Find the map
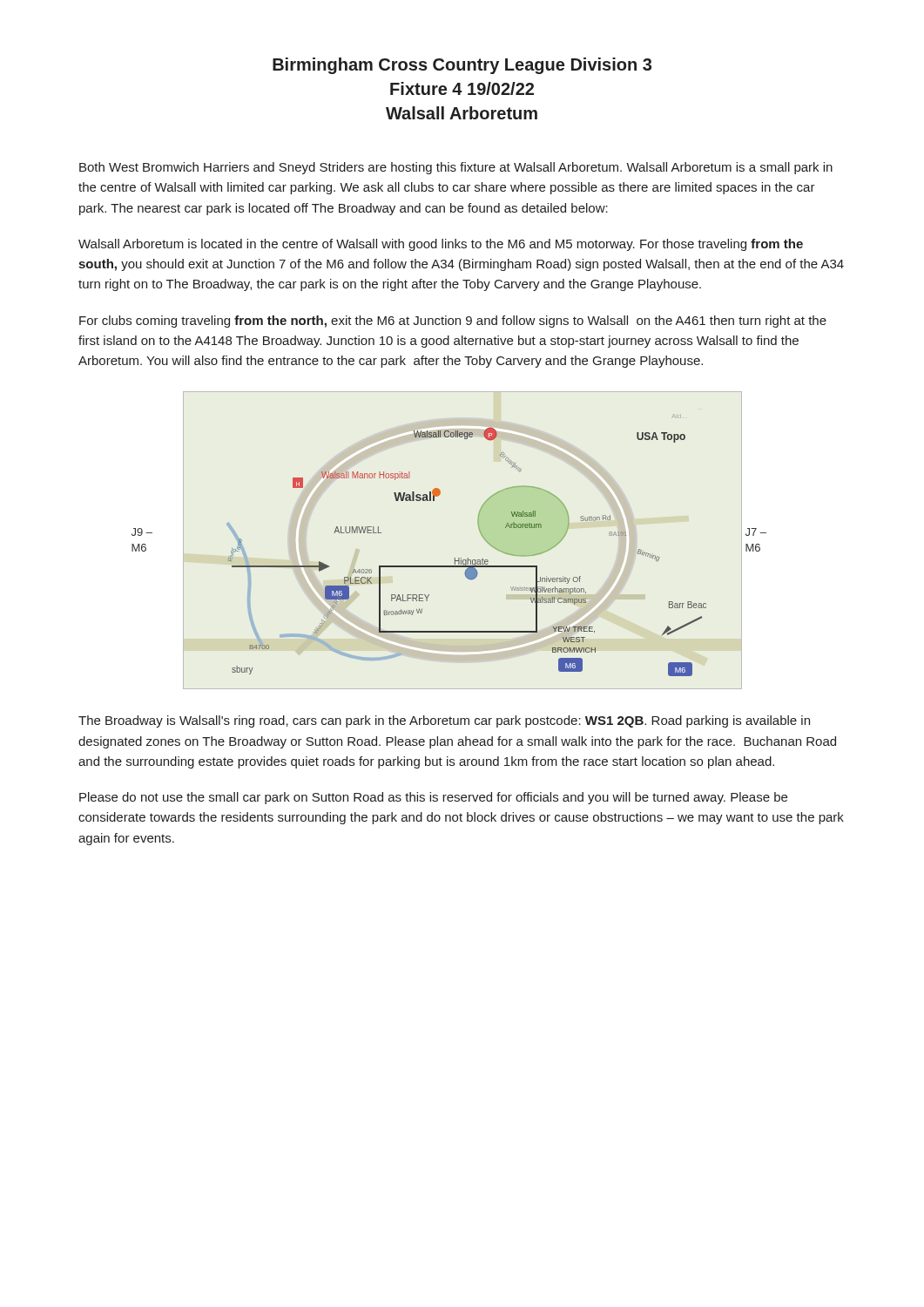This screenshot has width=924, height=1307. (462, 540)
